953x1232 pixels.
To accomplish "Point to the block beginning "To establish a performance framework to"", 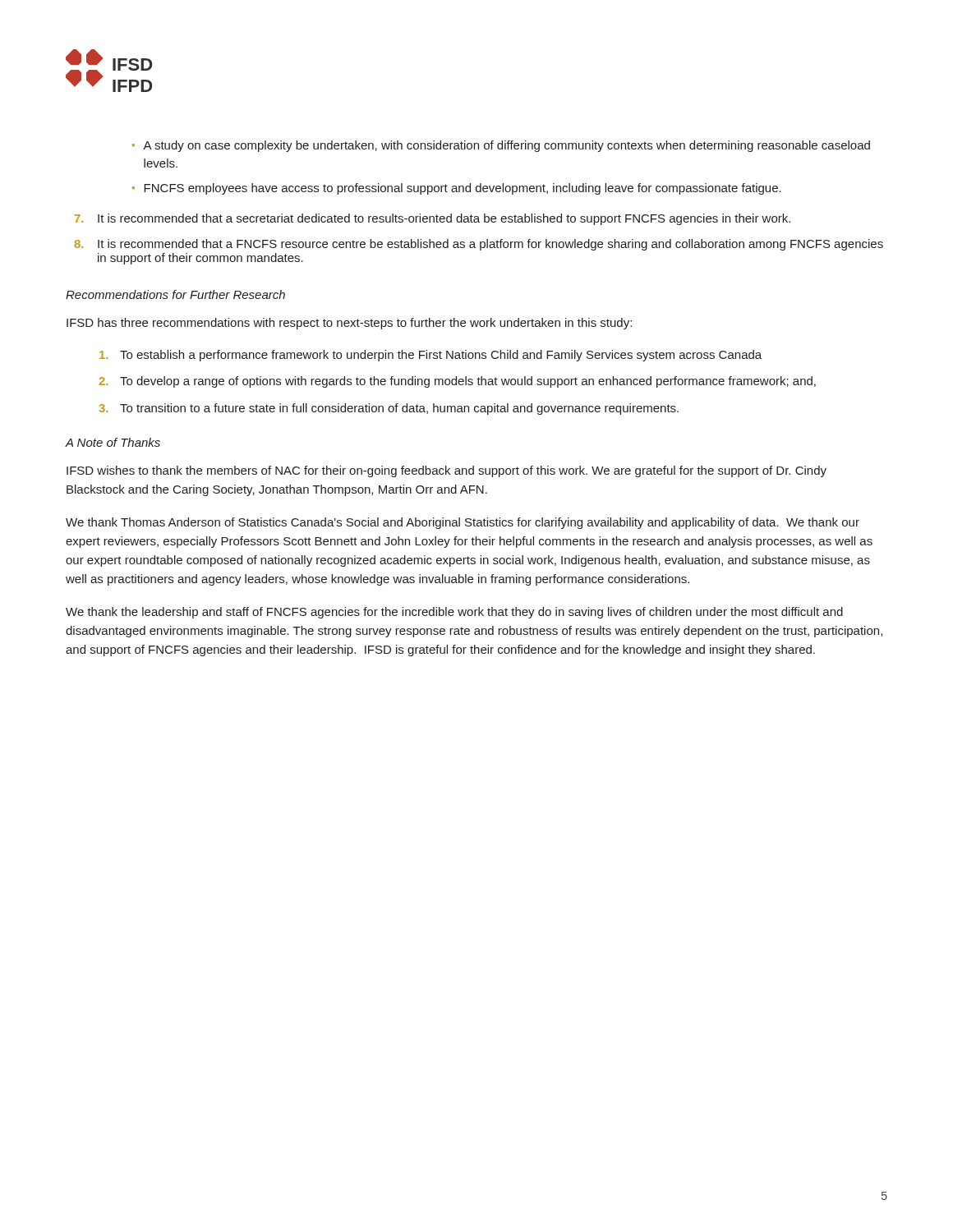I will 430,355.
